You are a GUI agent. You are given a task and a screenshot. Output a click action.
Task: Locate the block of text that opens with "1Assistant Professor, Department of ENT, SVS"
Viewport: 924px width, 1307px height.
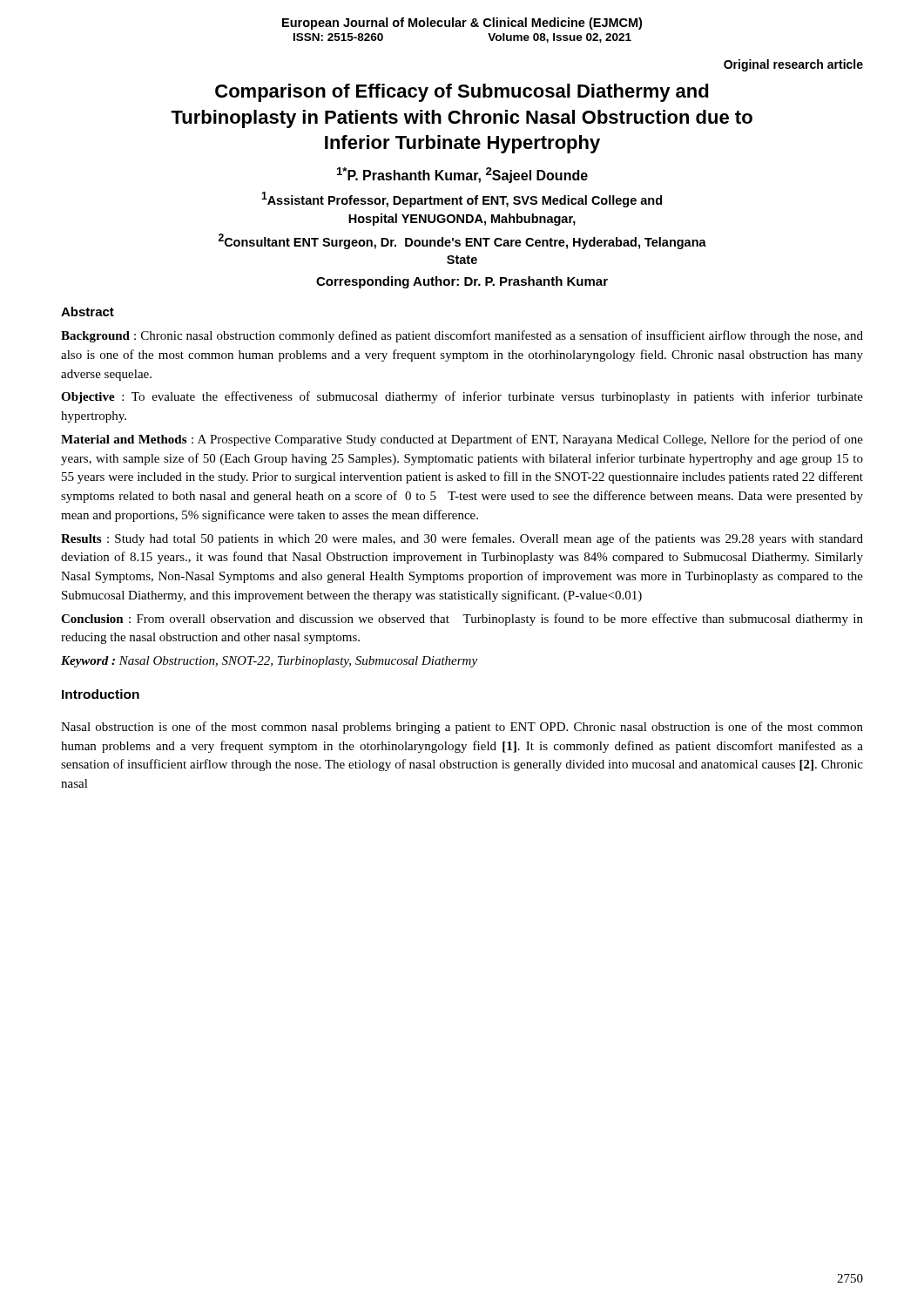click(462, 208)
